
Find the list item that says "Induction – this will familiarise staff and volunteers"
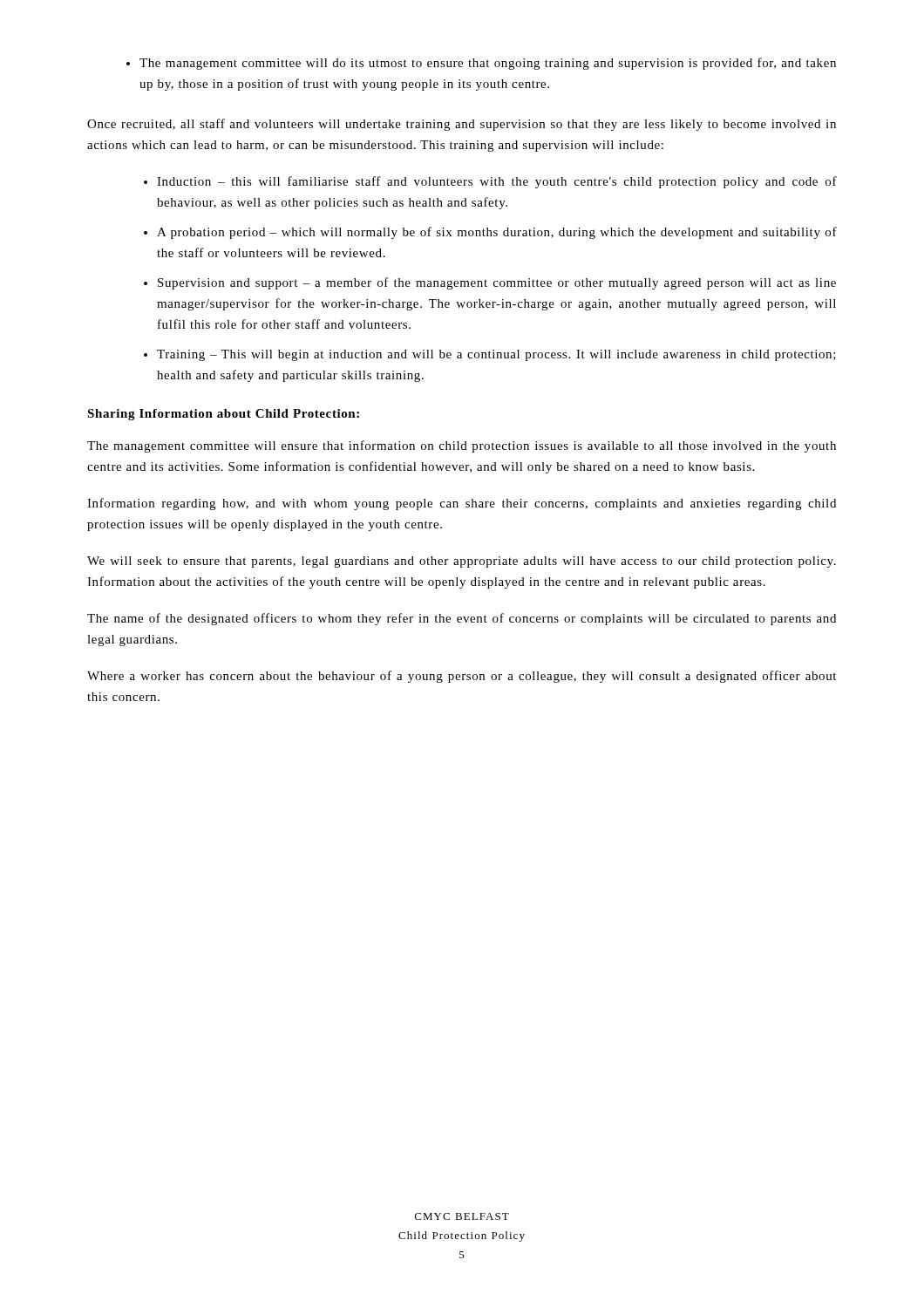click(x=497, y=192)
